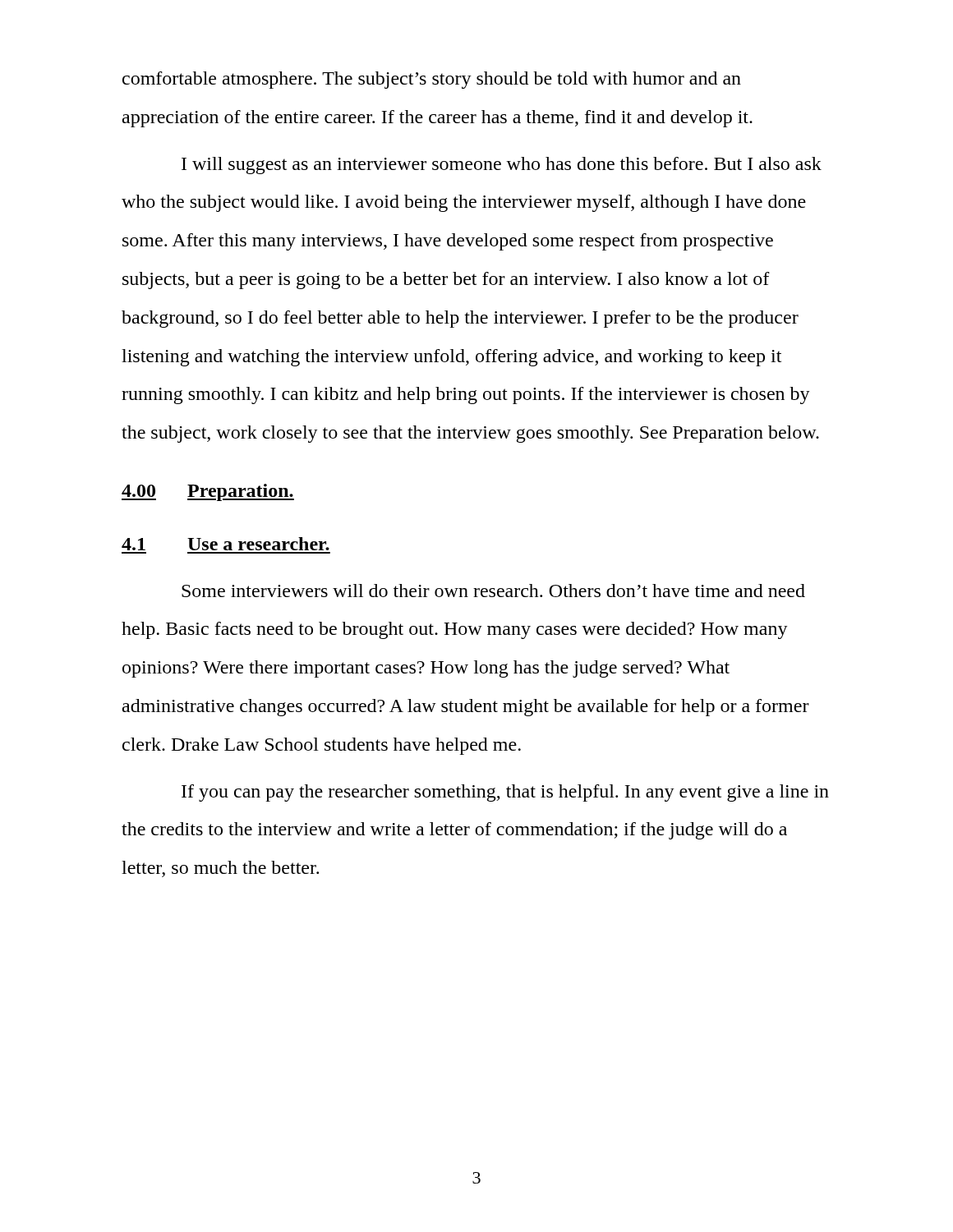Find the block starting "Some interviewers will do their own"
This screenshot has height=1232, width=953.
coord(476,667)
